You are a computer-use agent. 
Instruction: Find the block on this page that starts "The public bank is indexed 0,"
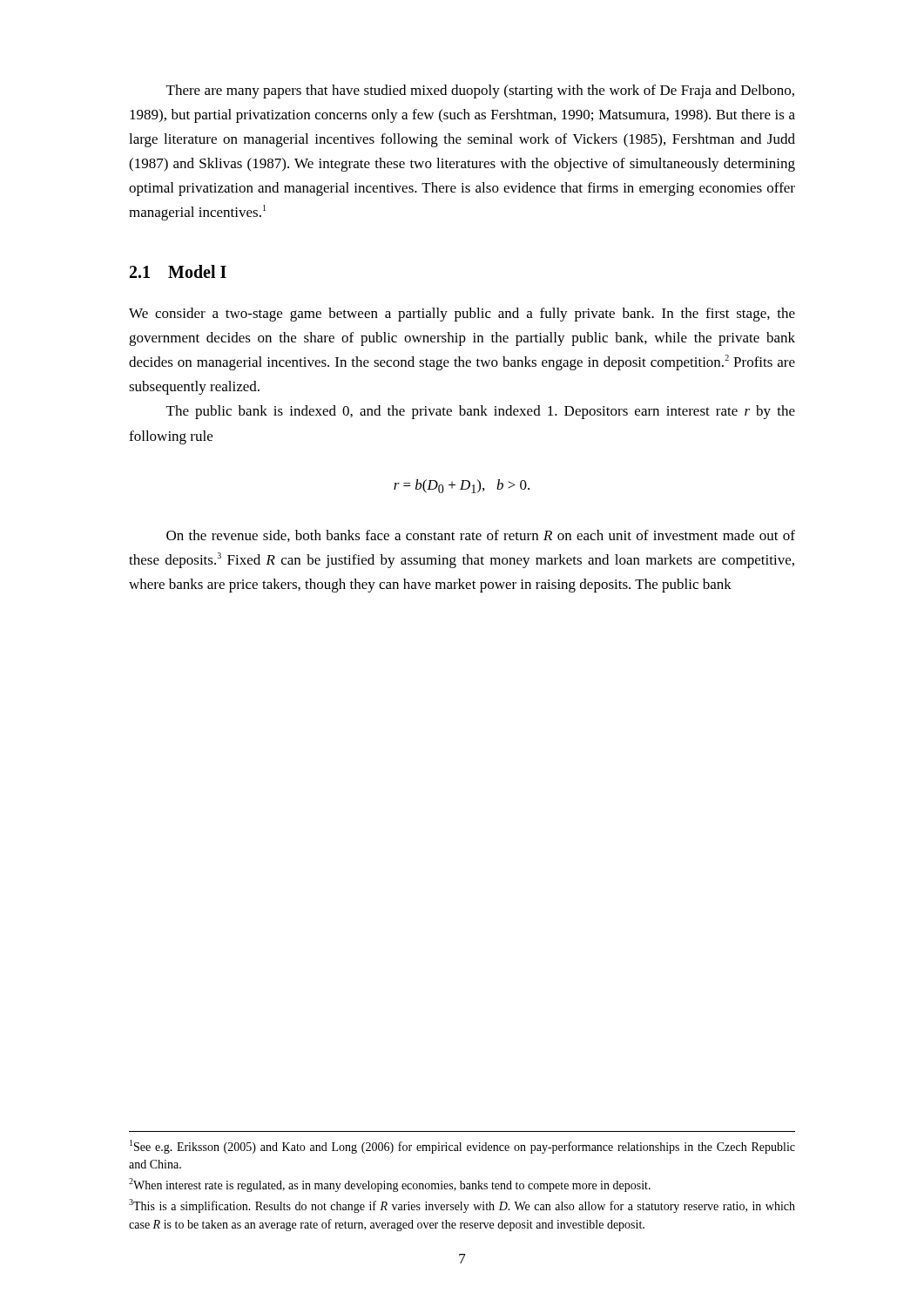(x=462, y=423)
